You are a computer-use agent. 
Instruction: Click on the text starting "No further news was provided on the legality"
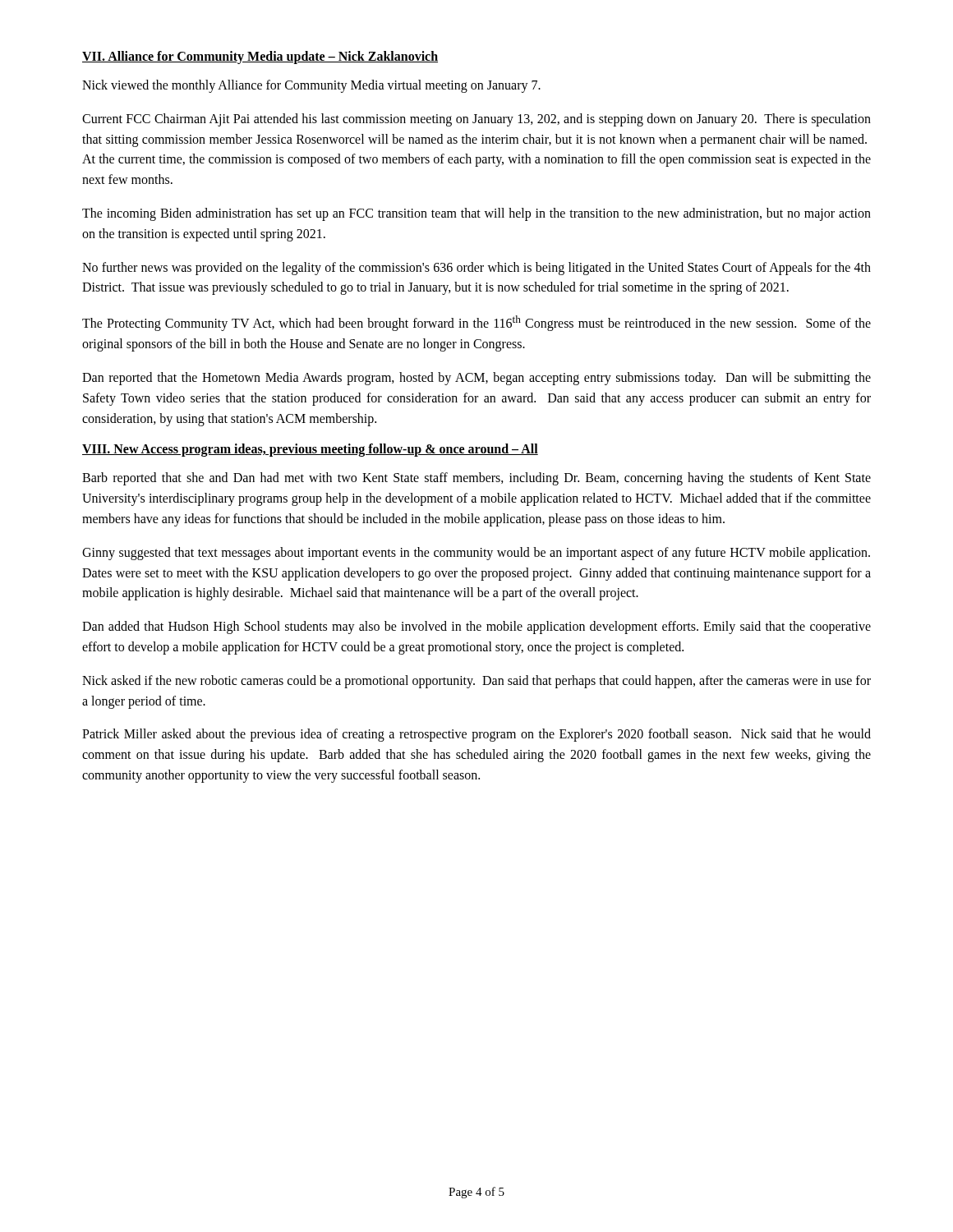pyautogui.click(x=476, y=277)
